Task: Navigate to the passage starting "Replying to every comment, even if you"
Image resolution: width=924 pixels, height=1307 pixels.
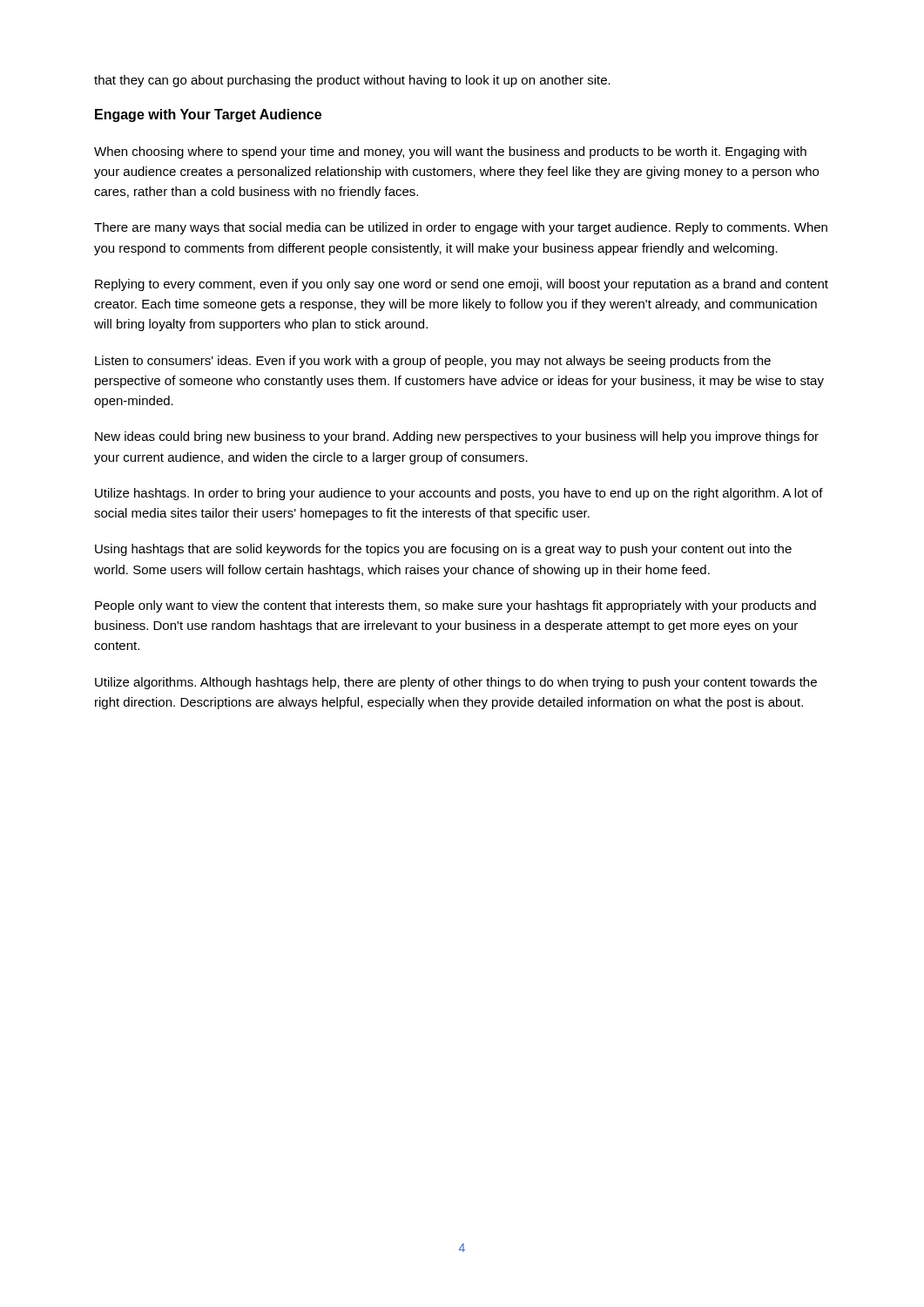Action: click(x=461, y=304)
